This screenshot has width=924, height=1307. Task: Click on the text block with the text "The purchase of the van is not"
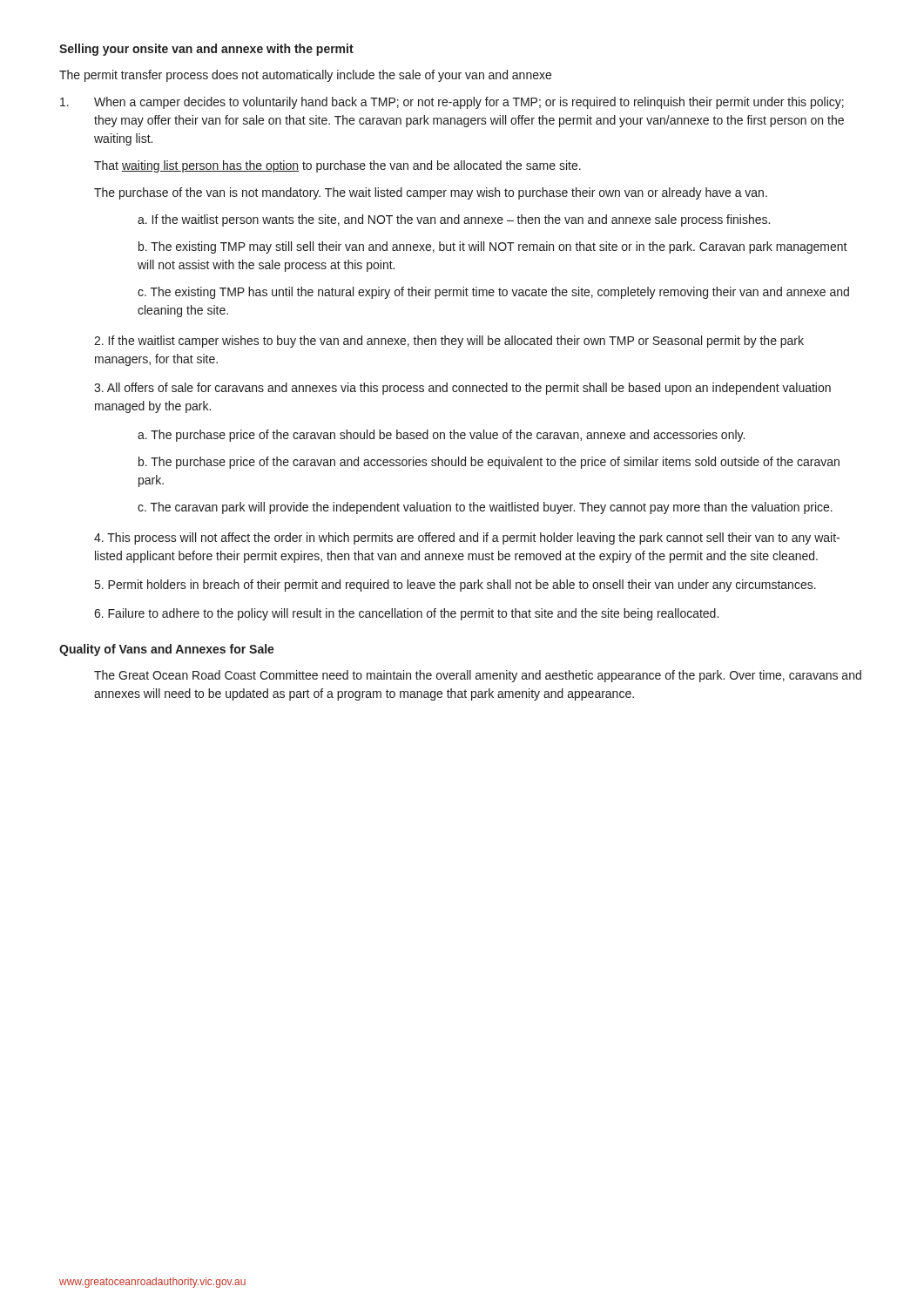point(431,193)
